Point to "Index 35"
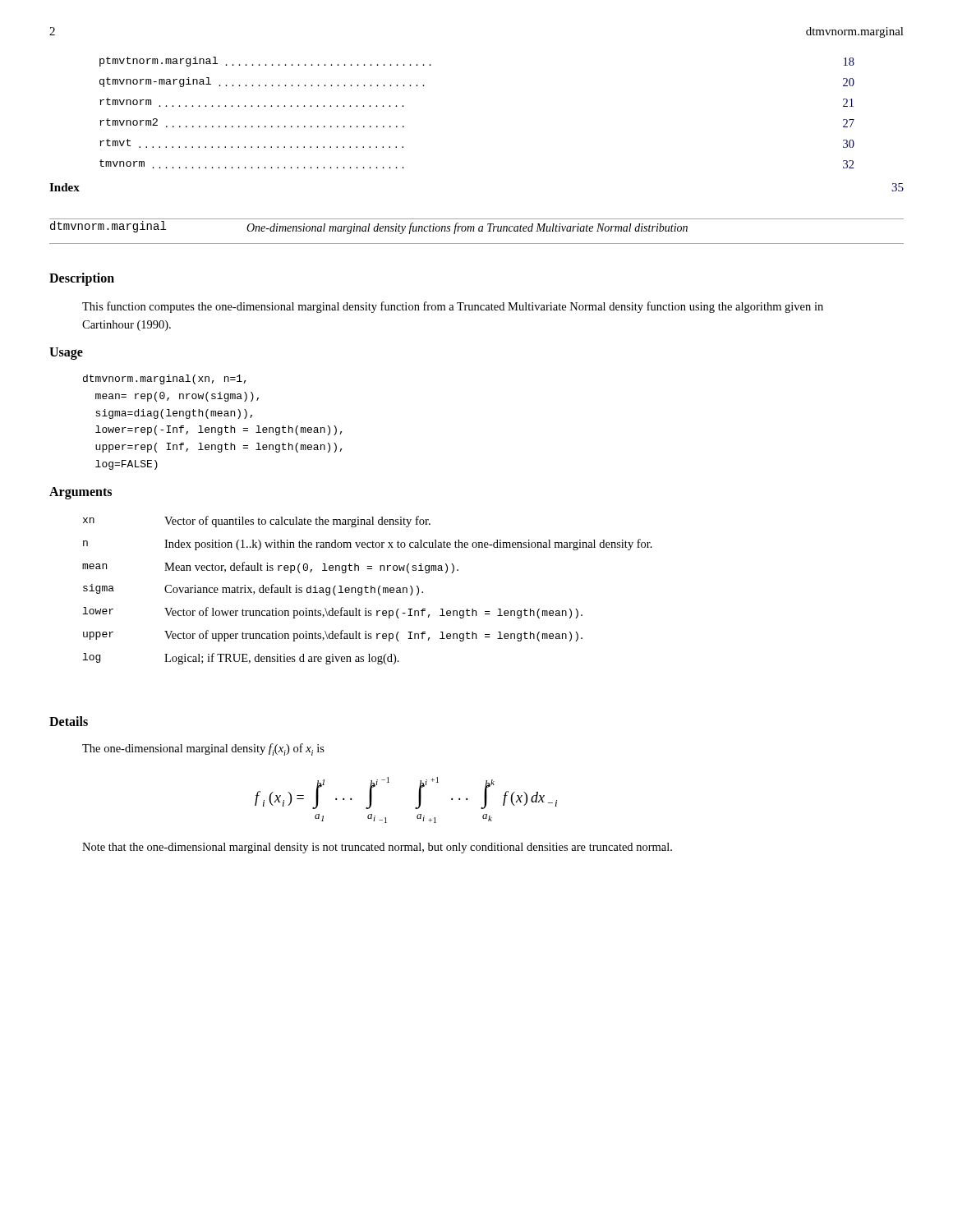Image resolution: width=953 pixels, height=1232 pixels. (x=70, y=187)
